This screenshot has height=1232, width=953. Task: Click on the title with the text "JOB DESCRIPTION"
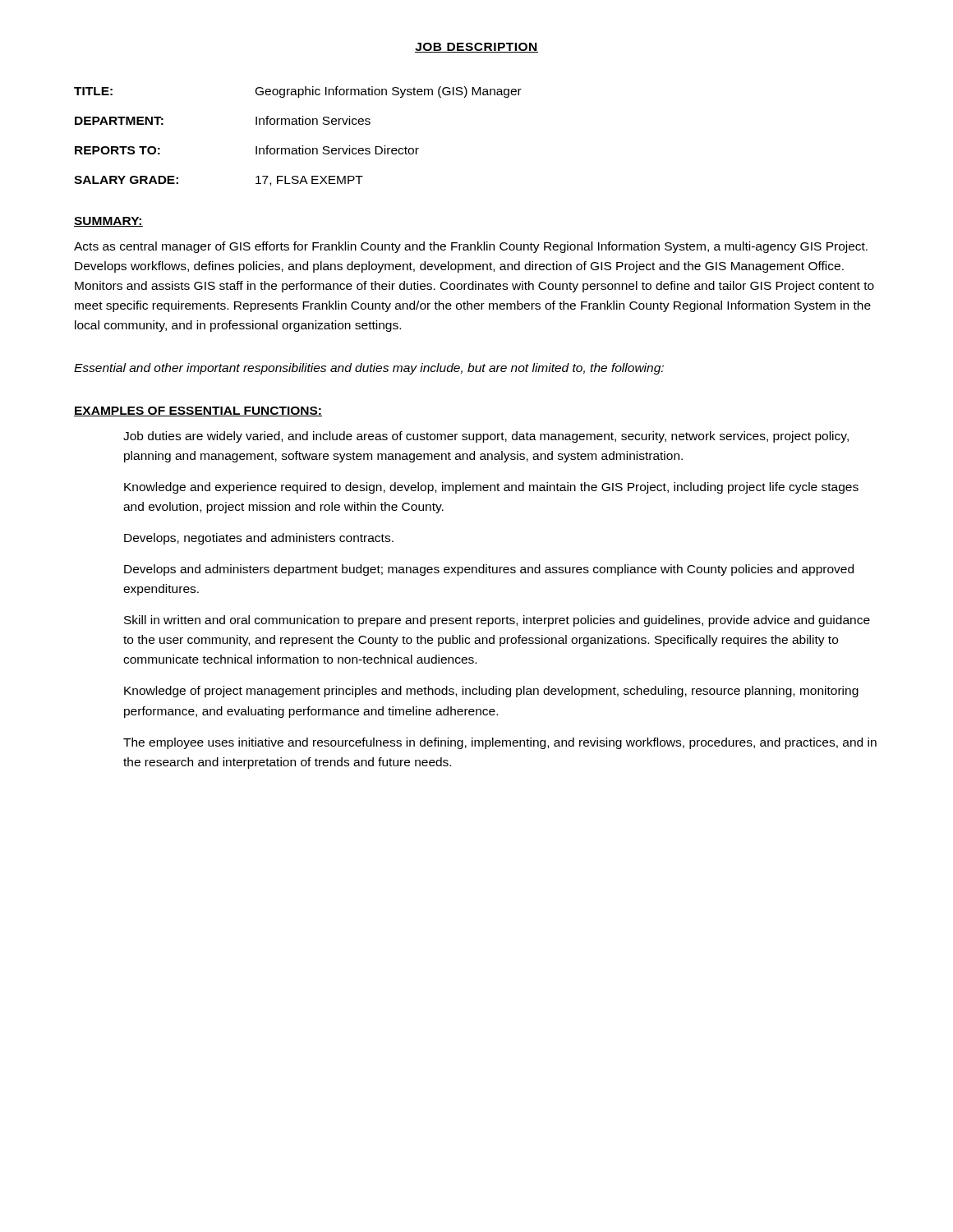[x=476, y=46]
